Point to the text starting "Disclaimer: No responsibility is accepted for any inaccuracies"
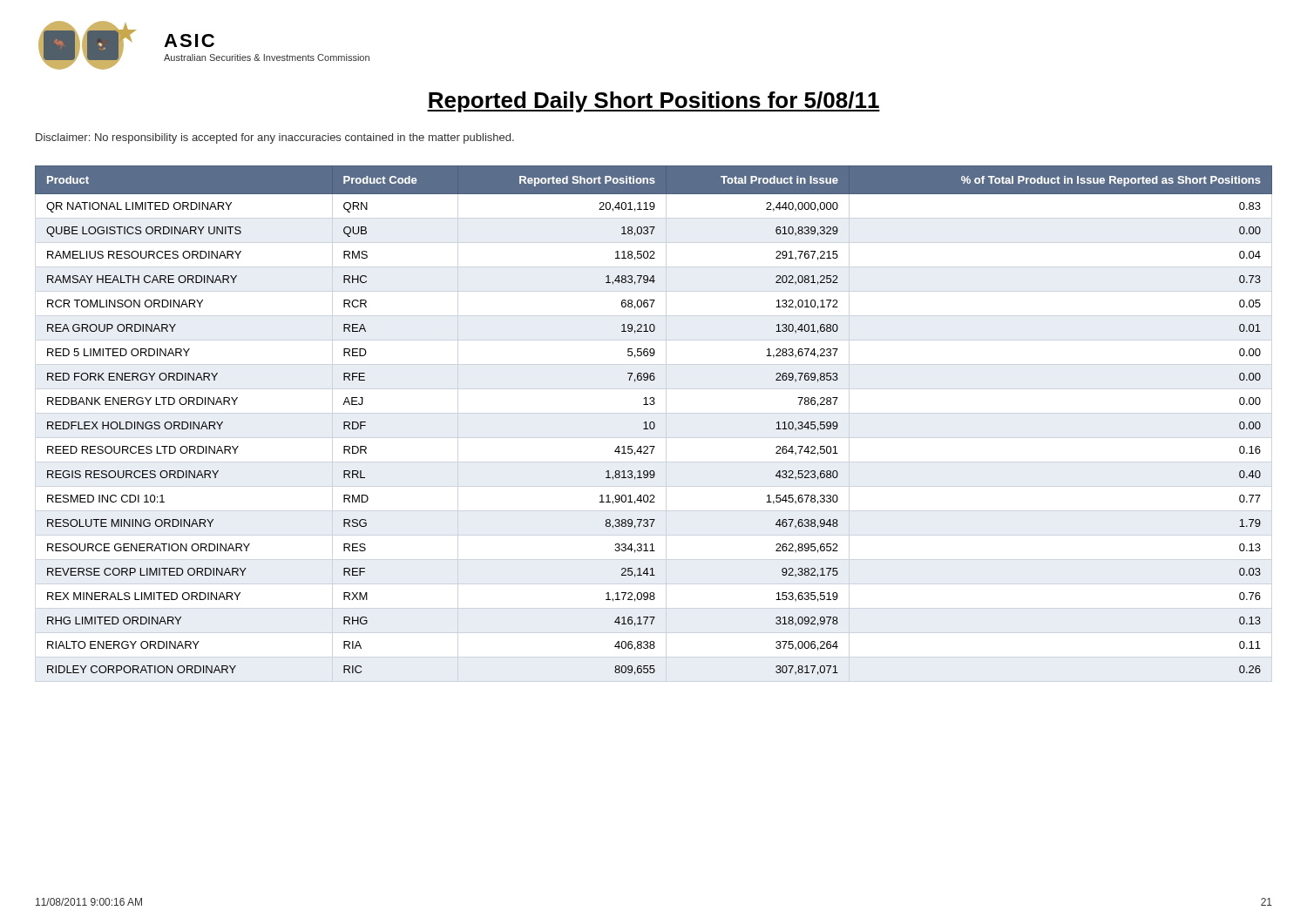The image size is (1307, 924). point(275,137)
